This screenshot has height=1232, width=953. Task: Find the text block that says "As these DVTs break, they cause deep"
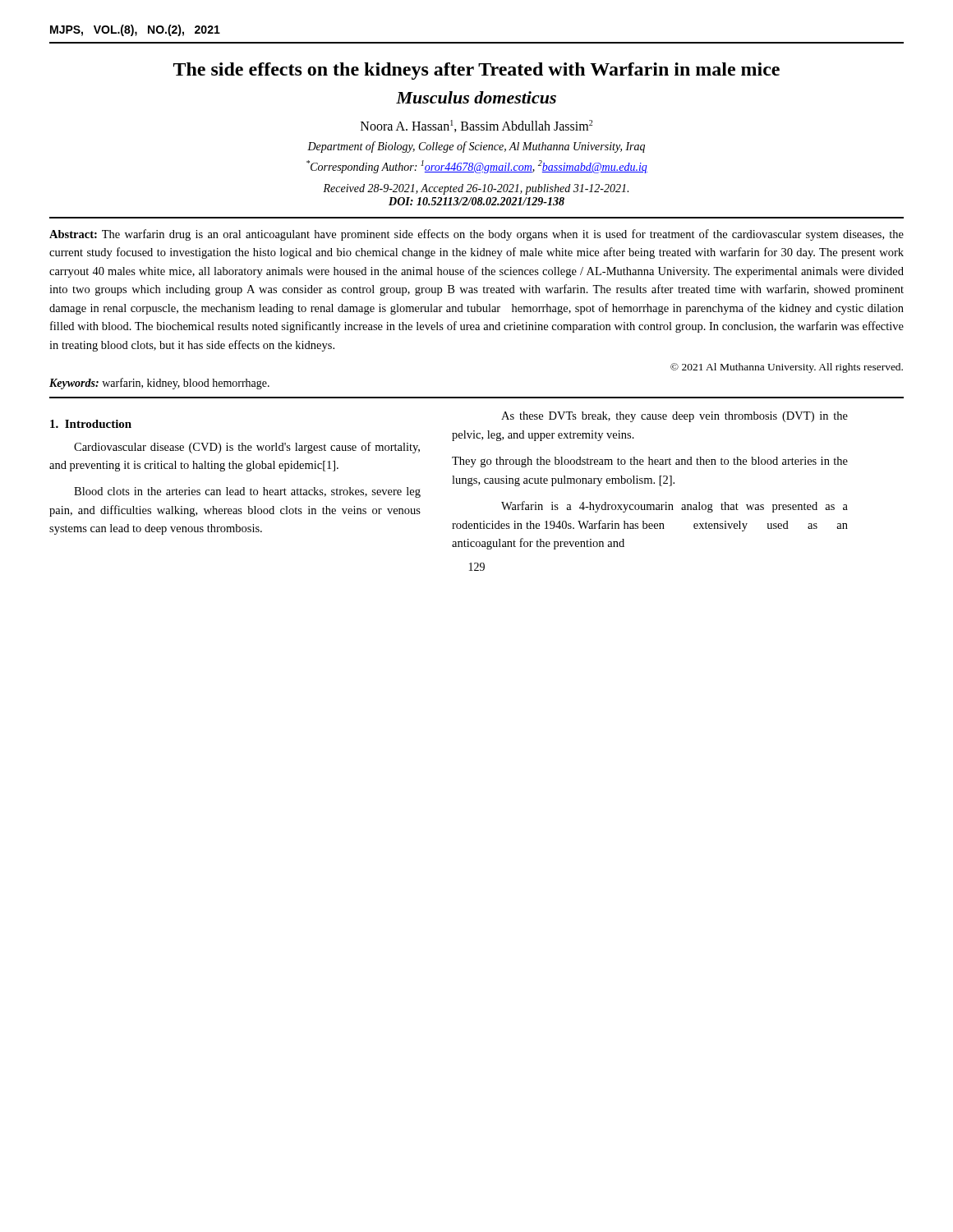tap(650, 425)
